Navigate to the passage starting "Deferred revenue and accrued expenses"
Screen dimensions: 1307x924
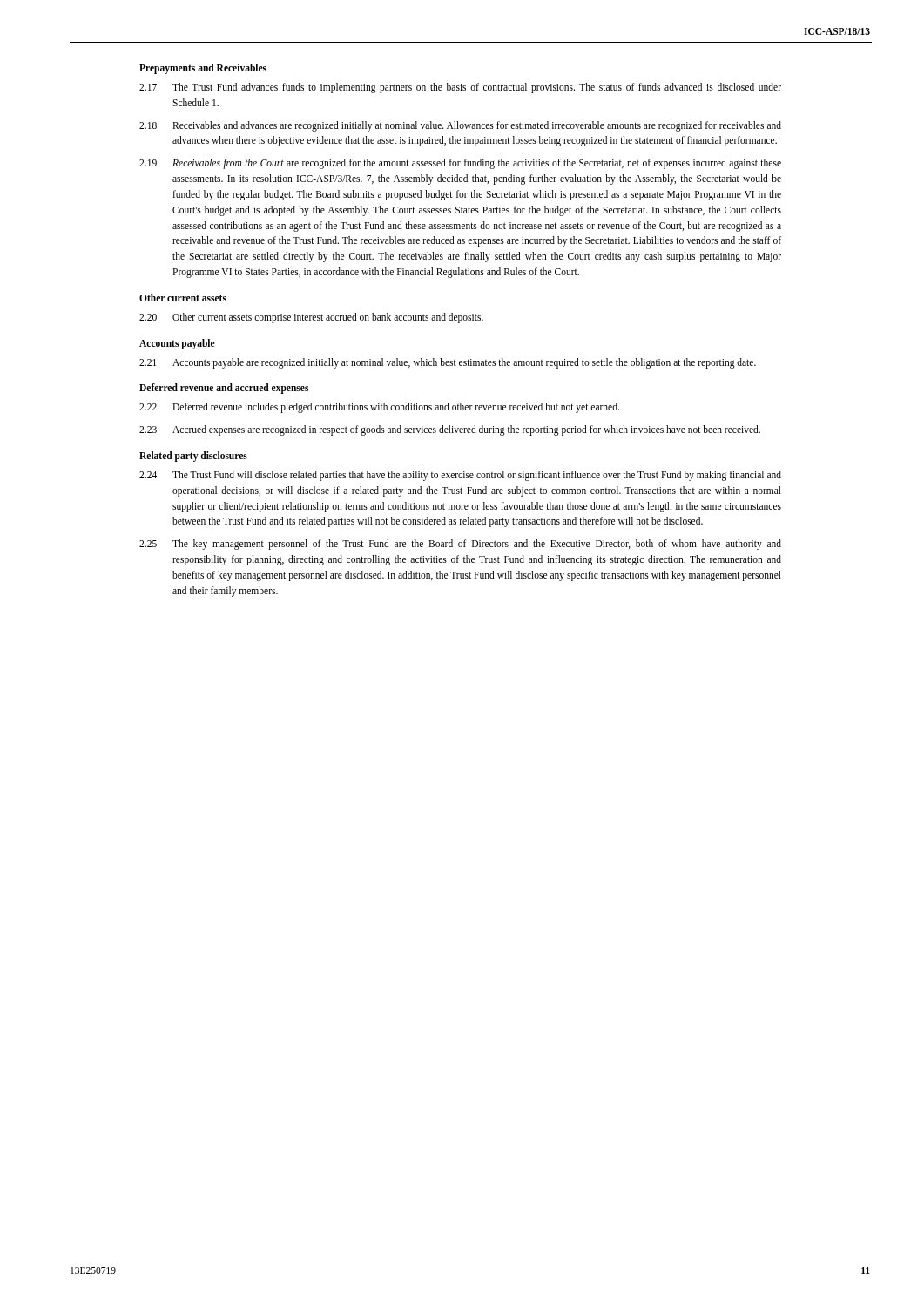pos(224,388)
